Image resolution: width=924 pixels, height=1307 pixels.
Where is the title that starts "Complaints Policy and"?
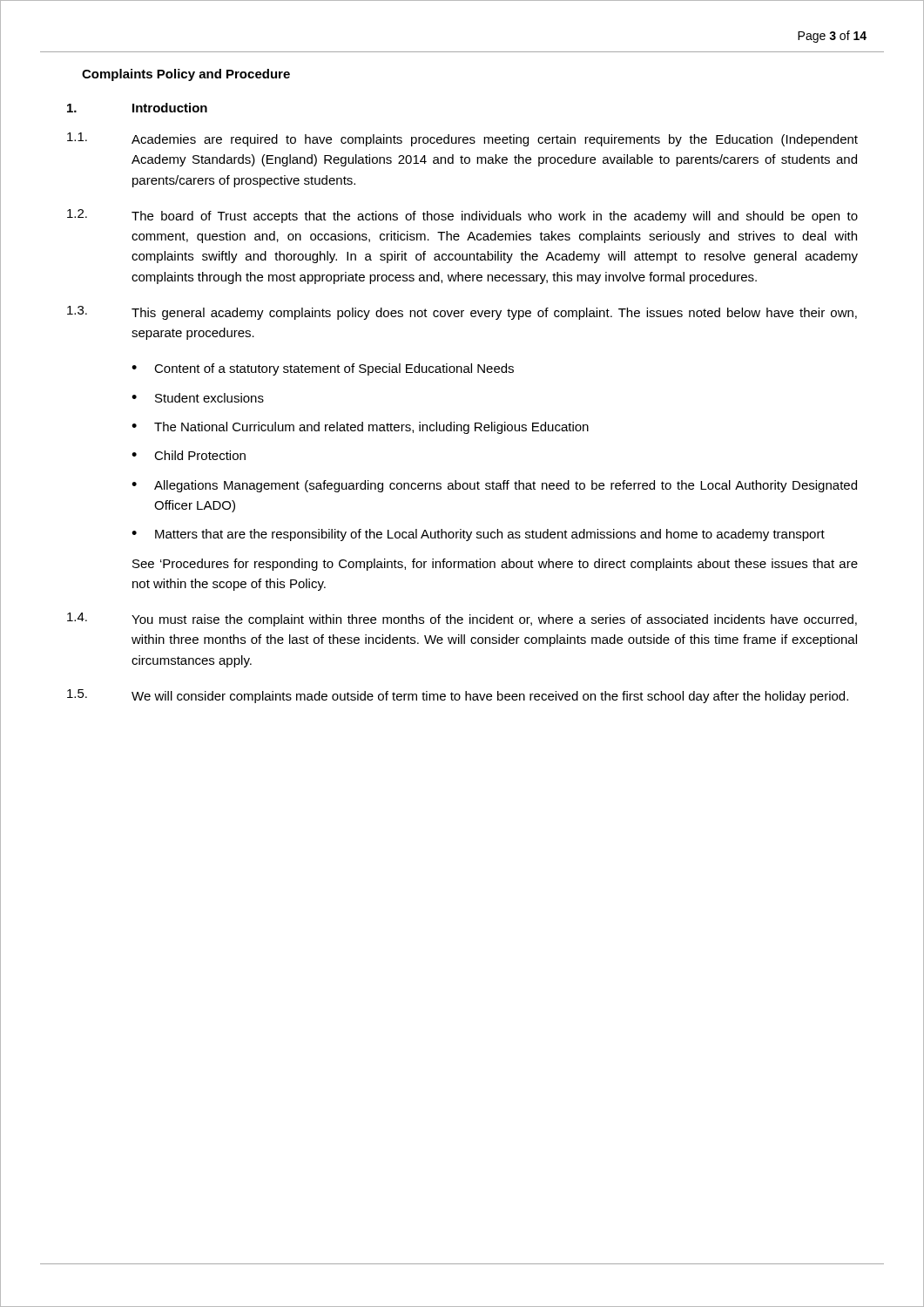(x=186, y=74)
